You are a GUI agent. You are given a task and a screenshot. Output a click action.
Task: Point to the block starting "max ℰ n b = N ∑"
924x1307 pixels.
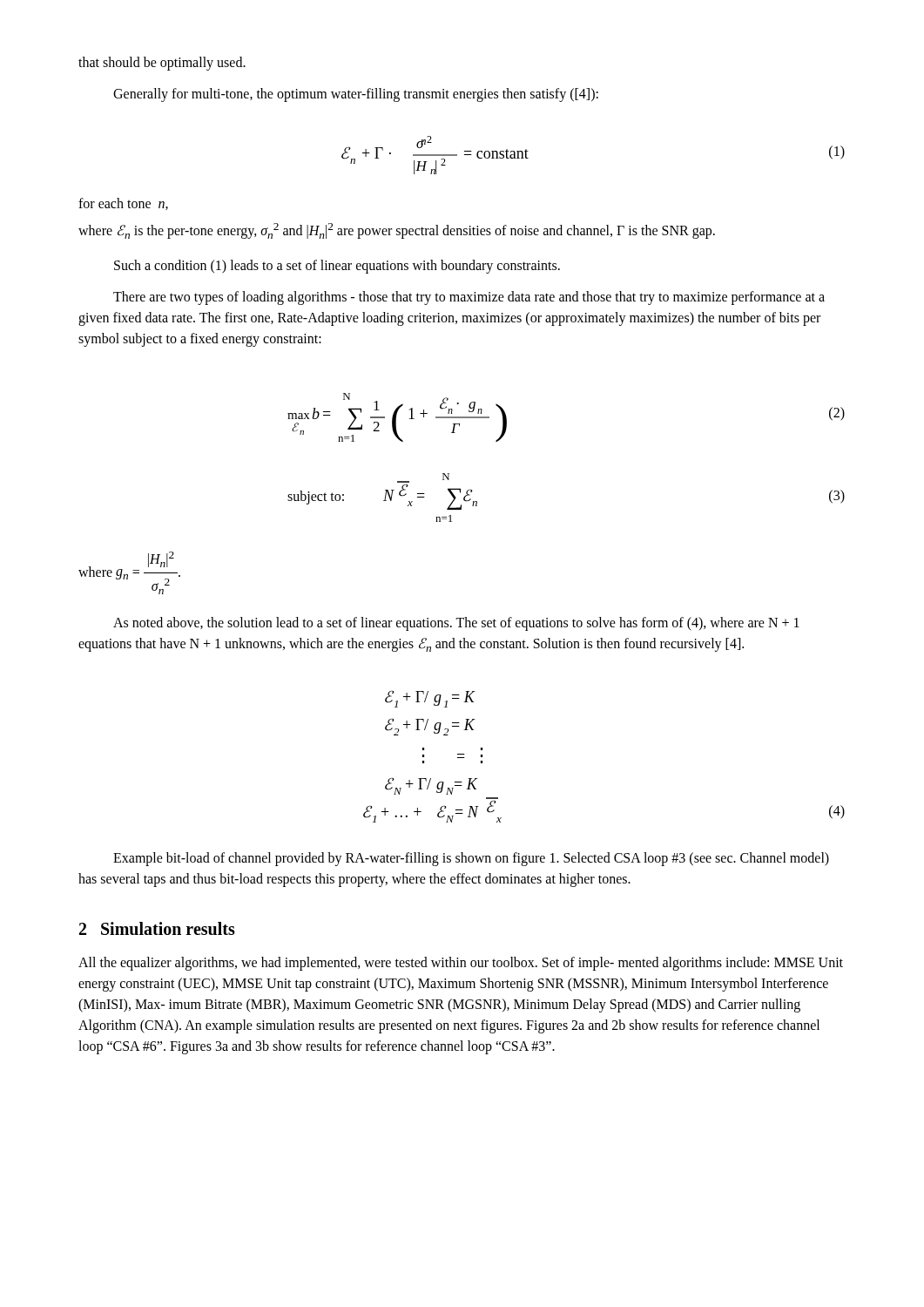click(396, 417)
